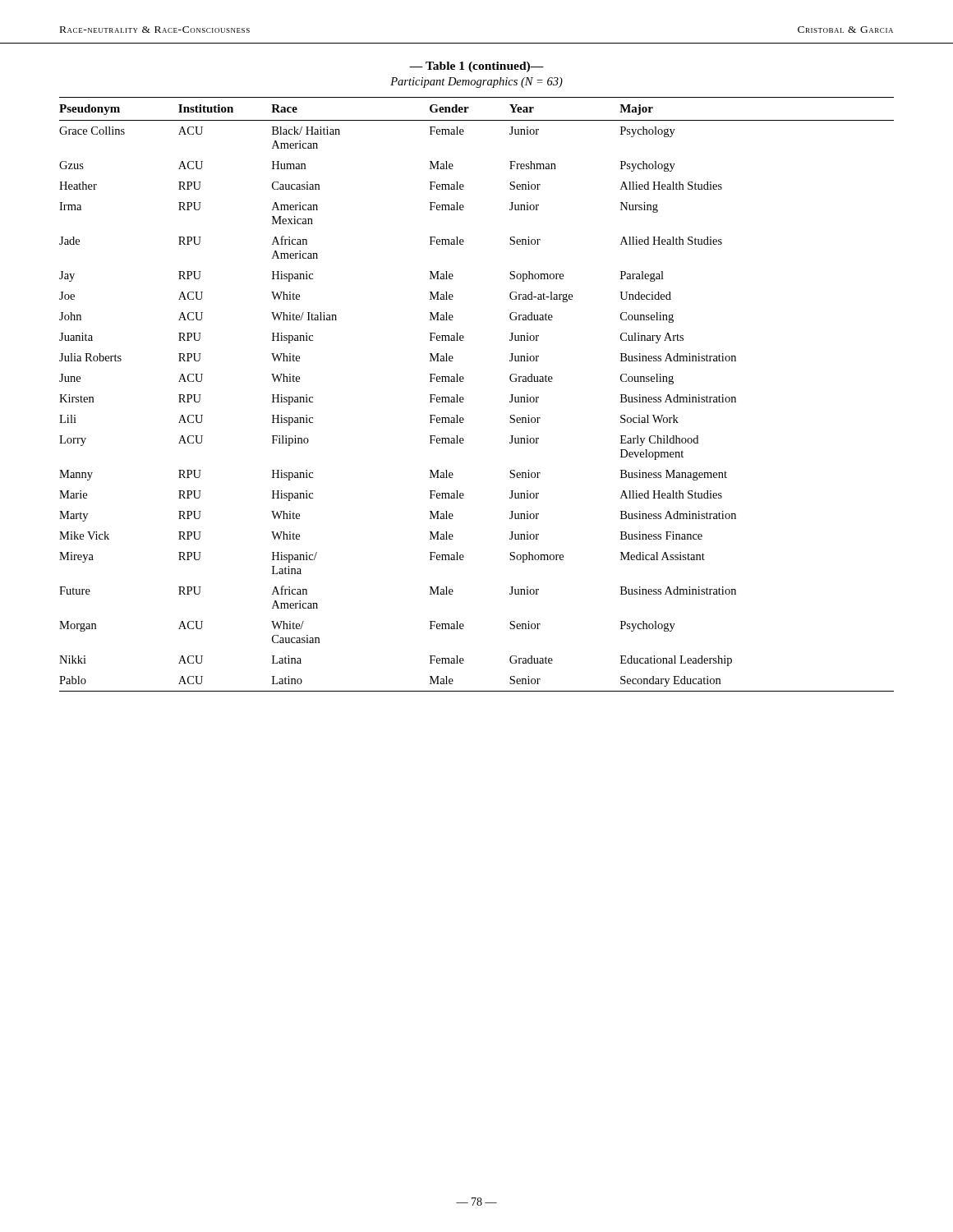Screen dimensions: 1232x953
Task: Click the title
Action: point(476,65)
